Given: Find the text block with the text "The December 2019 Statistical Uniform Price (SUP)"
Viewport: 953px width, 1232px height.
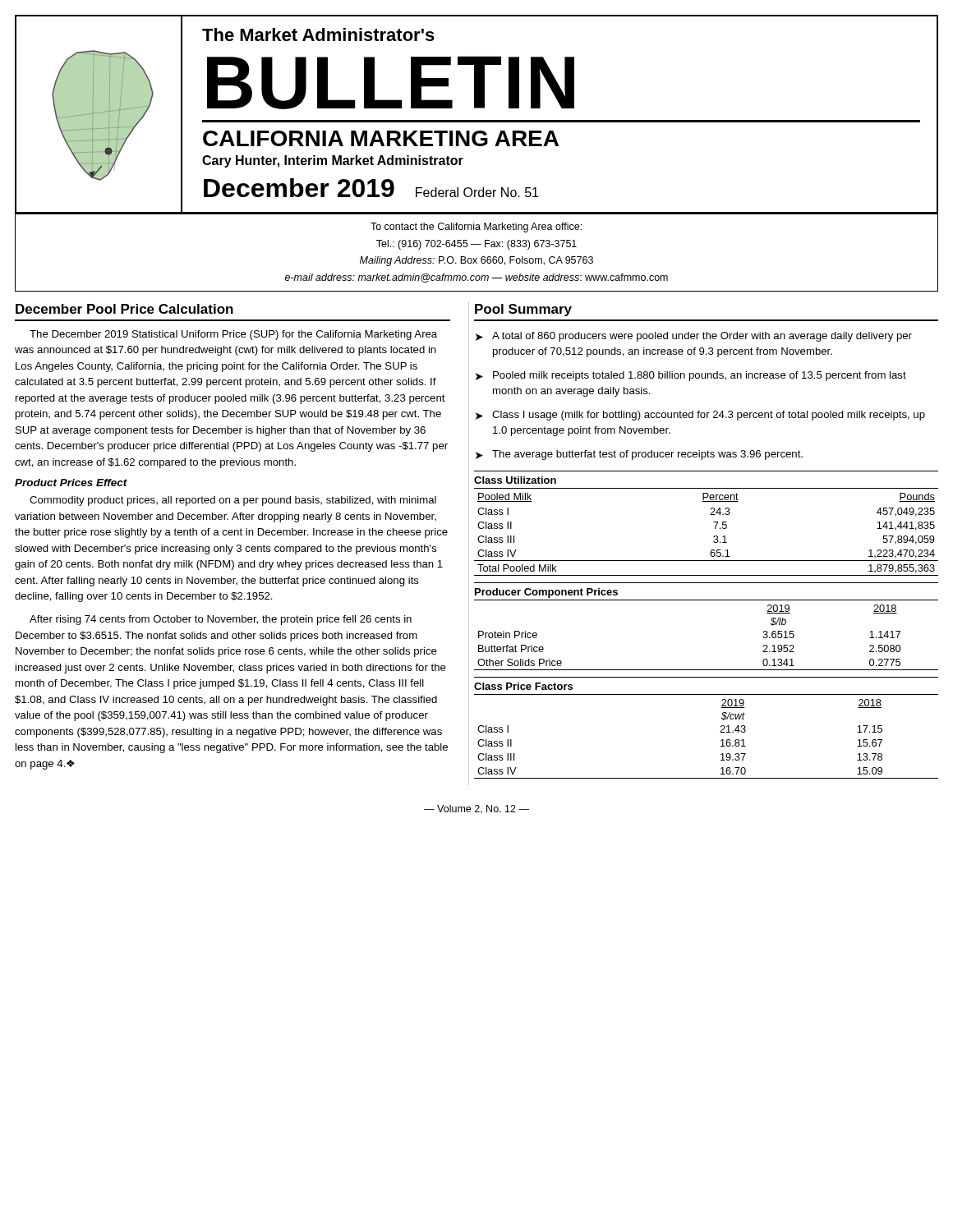Looking at the screenshot, I should (x=231, y=398).
